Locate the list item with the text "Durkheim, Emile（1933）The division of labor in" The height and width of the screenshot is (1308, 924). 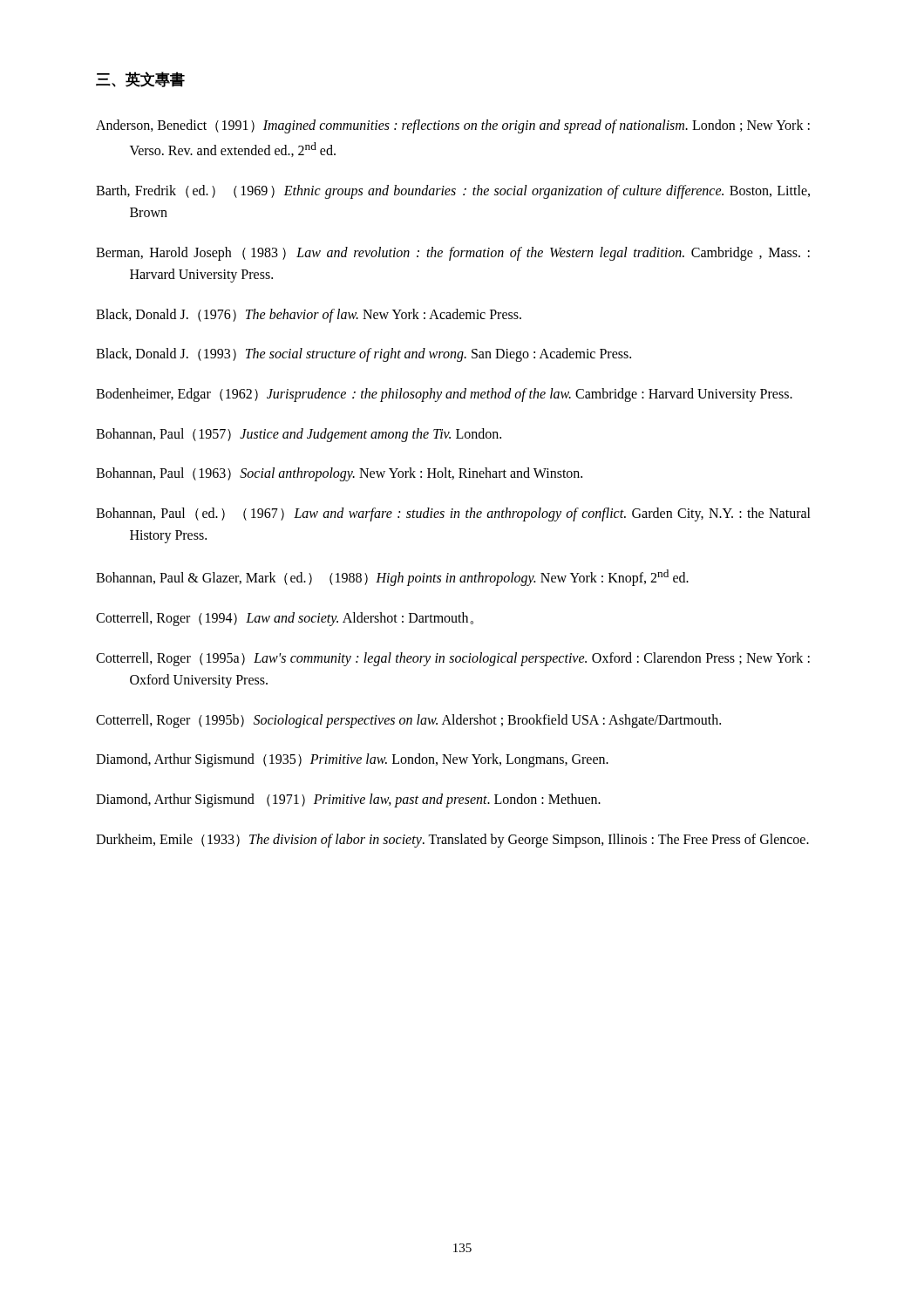coord(453,839)
